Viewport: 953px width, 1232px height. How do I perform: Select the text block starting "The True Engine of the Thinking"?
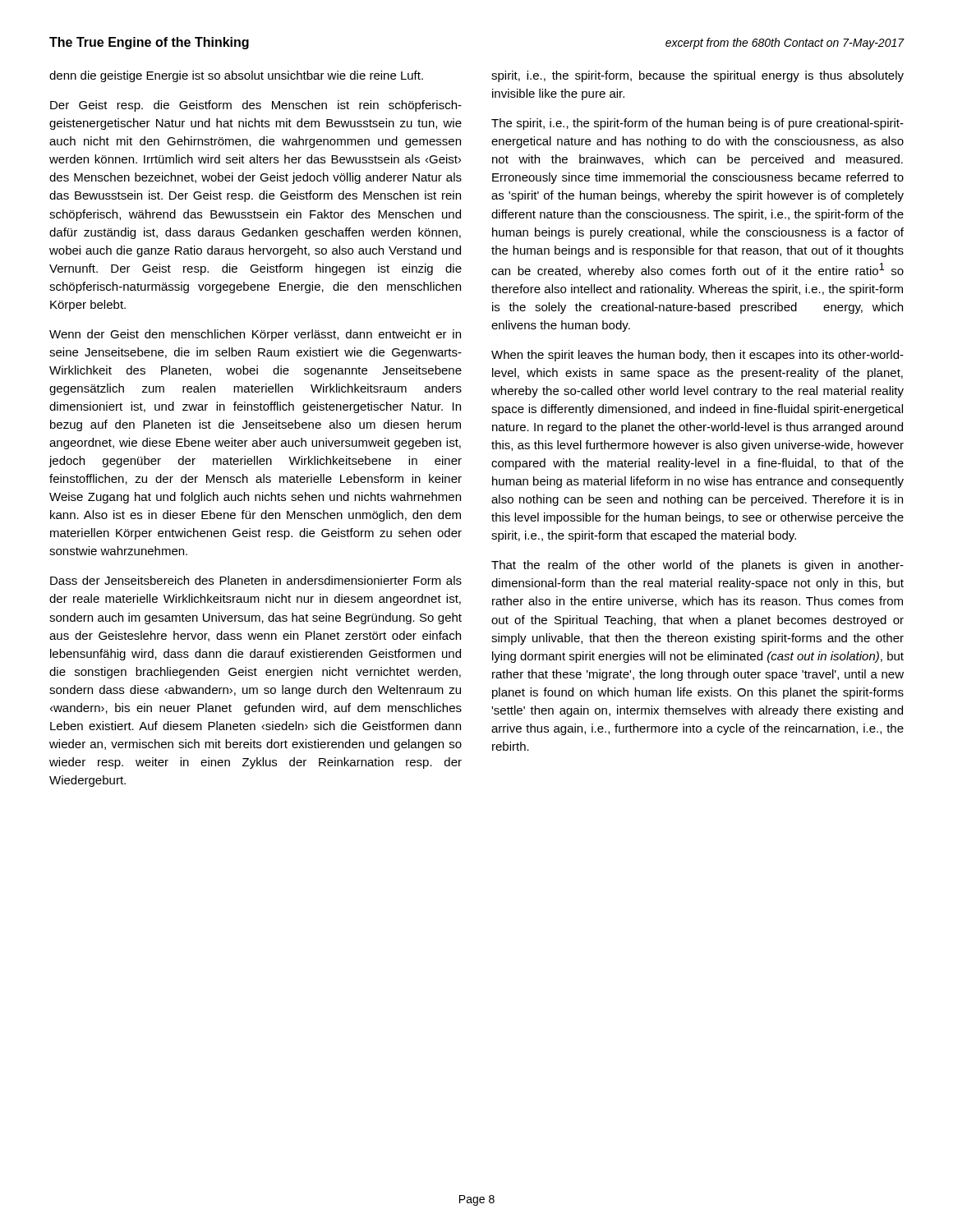coord(149,42)
